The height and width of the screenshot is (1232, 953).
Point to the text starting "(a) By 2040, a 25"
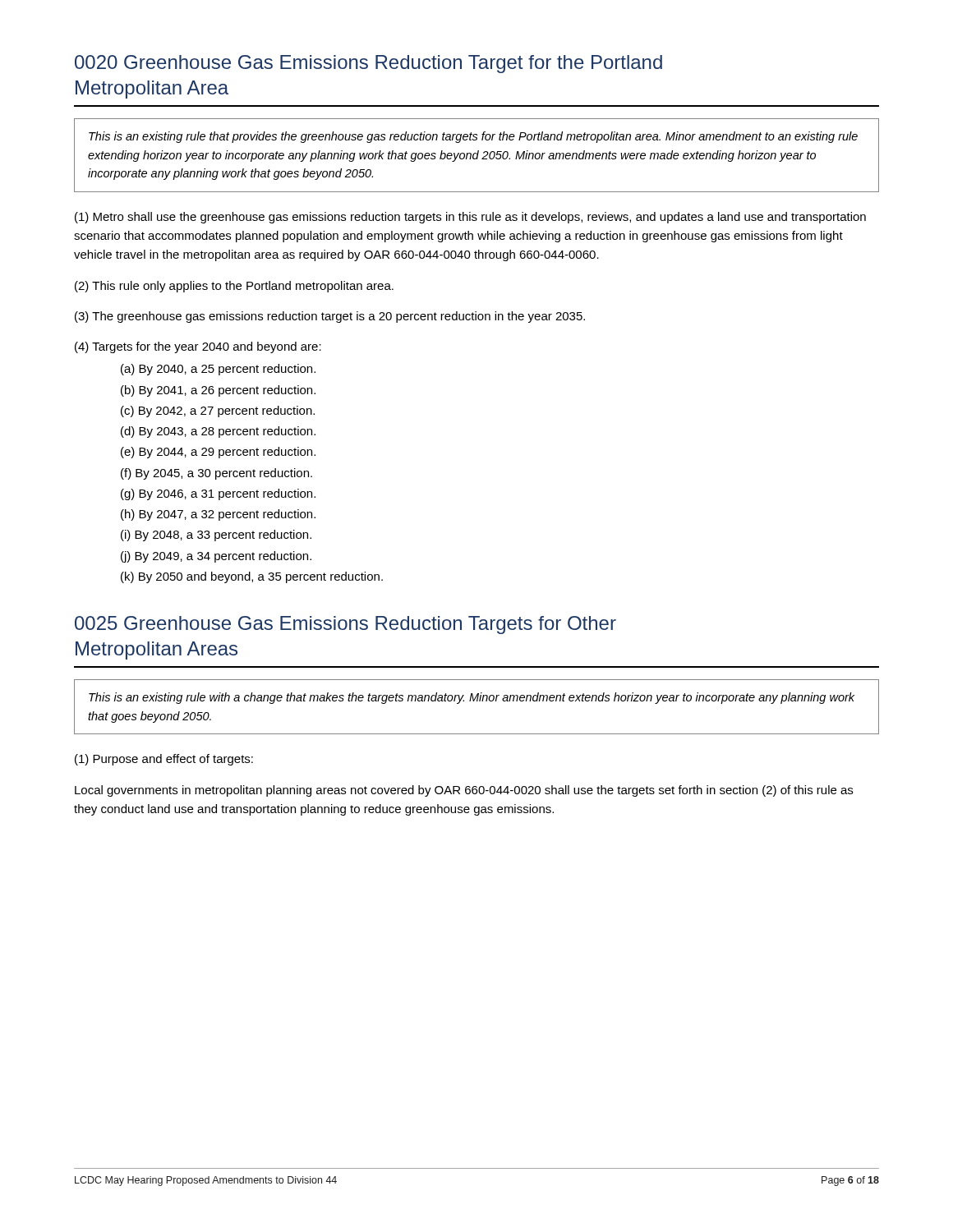[218, 369]
